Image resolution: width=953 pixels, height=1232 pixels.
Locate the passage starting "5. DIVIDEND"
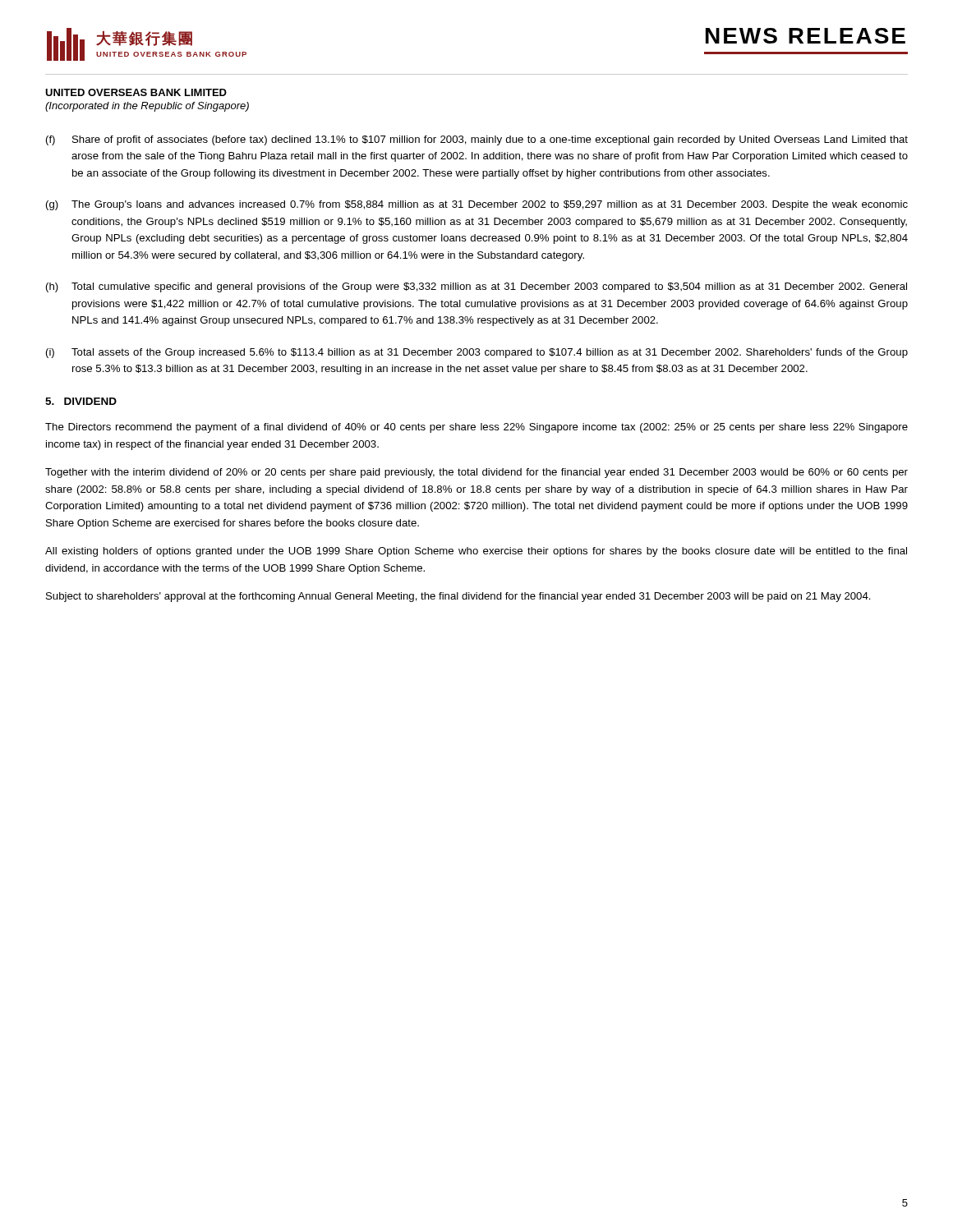pyautogui.click(x=81, y=402)
